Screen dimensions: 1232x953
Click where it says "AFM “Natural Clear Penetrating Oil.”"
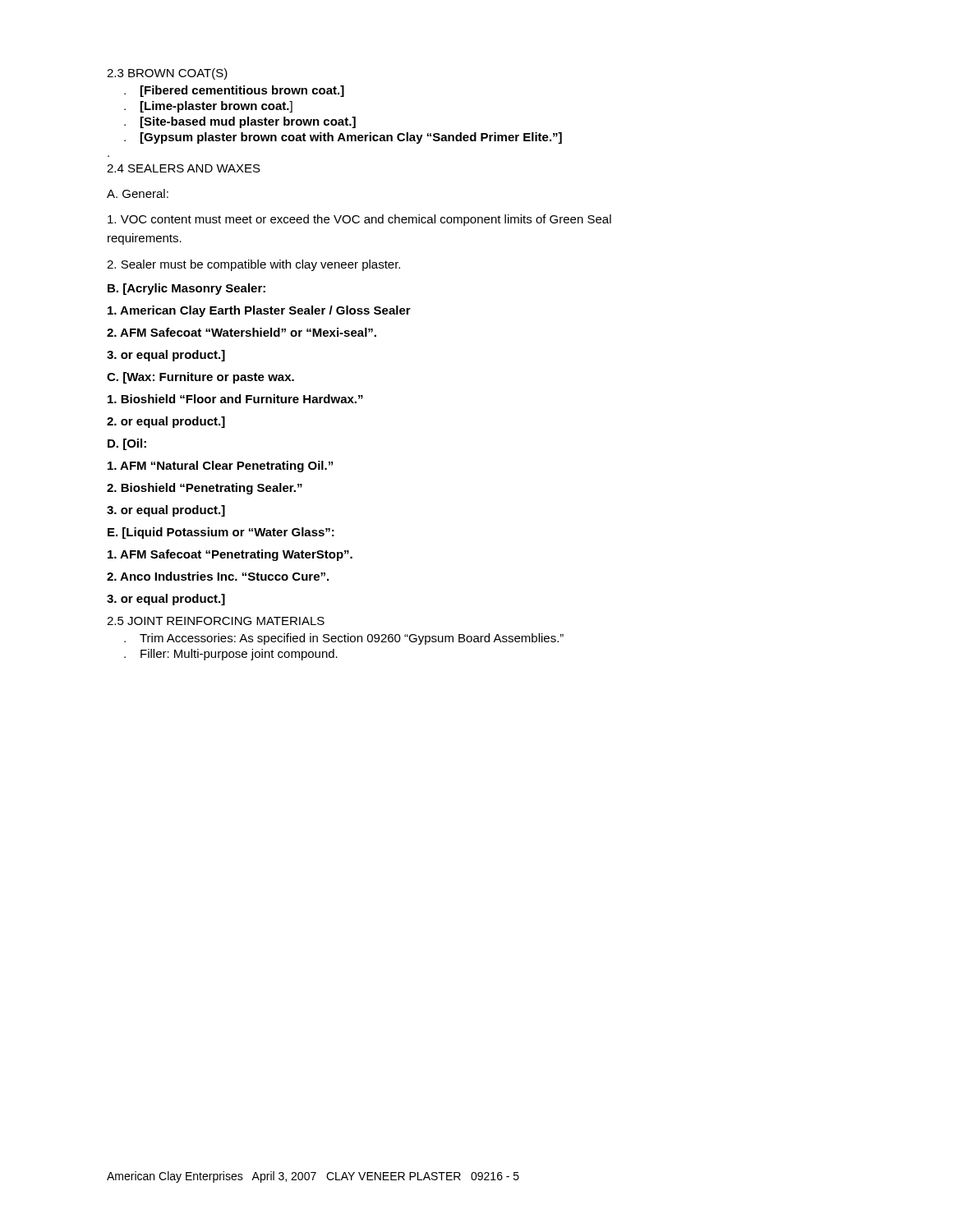(220, 465)
